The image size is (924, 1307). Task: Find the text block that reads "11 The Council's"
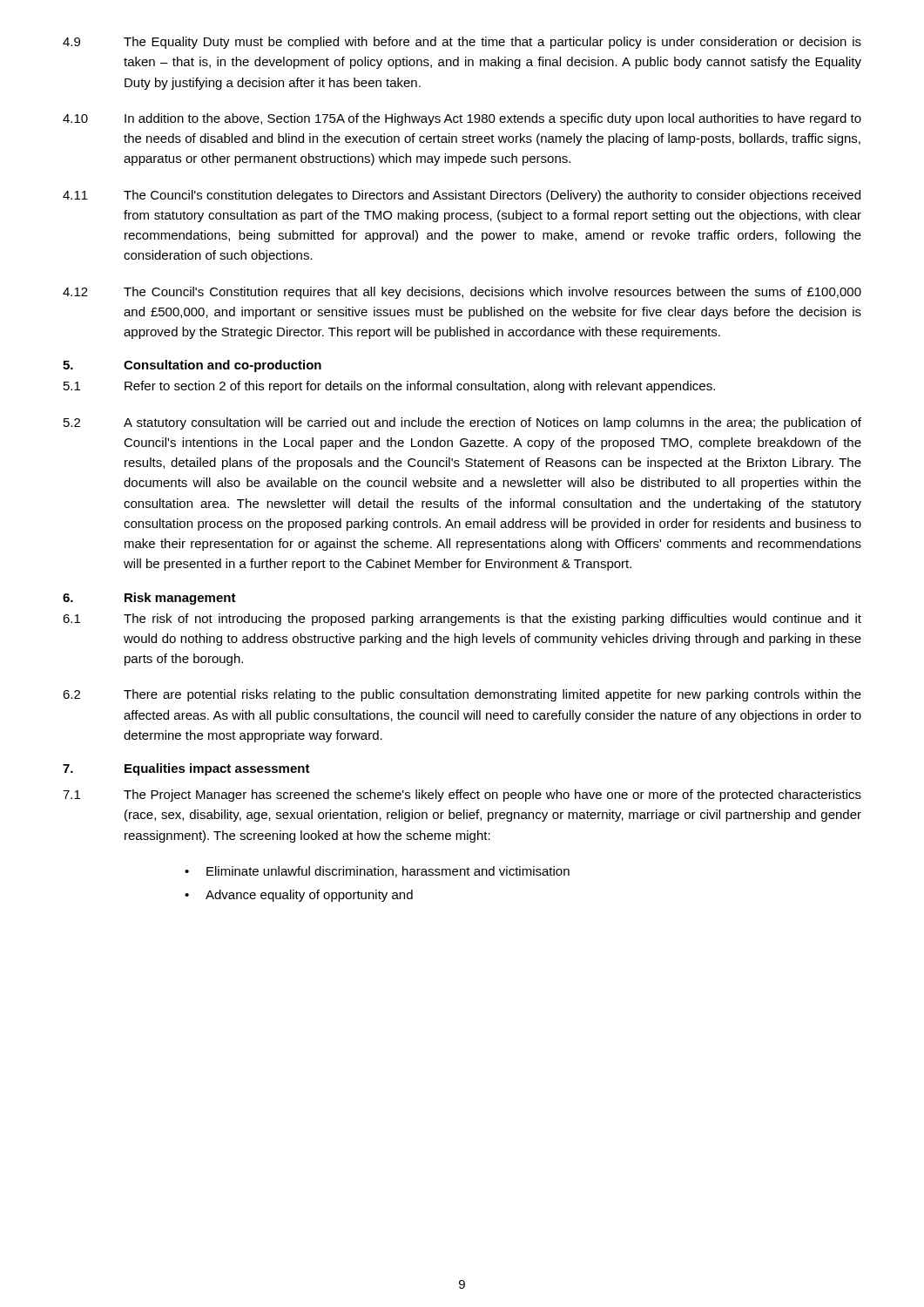pos(462,225)
